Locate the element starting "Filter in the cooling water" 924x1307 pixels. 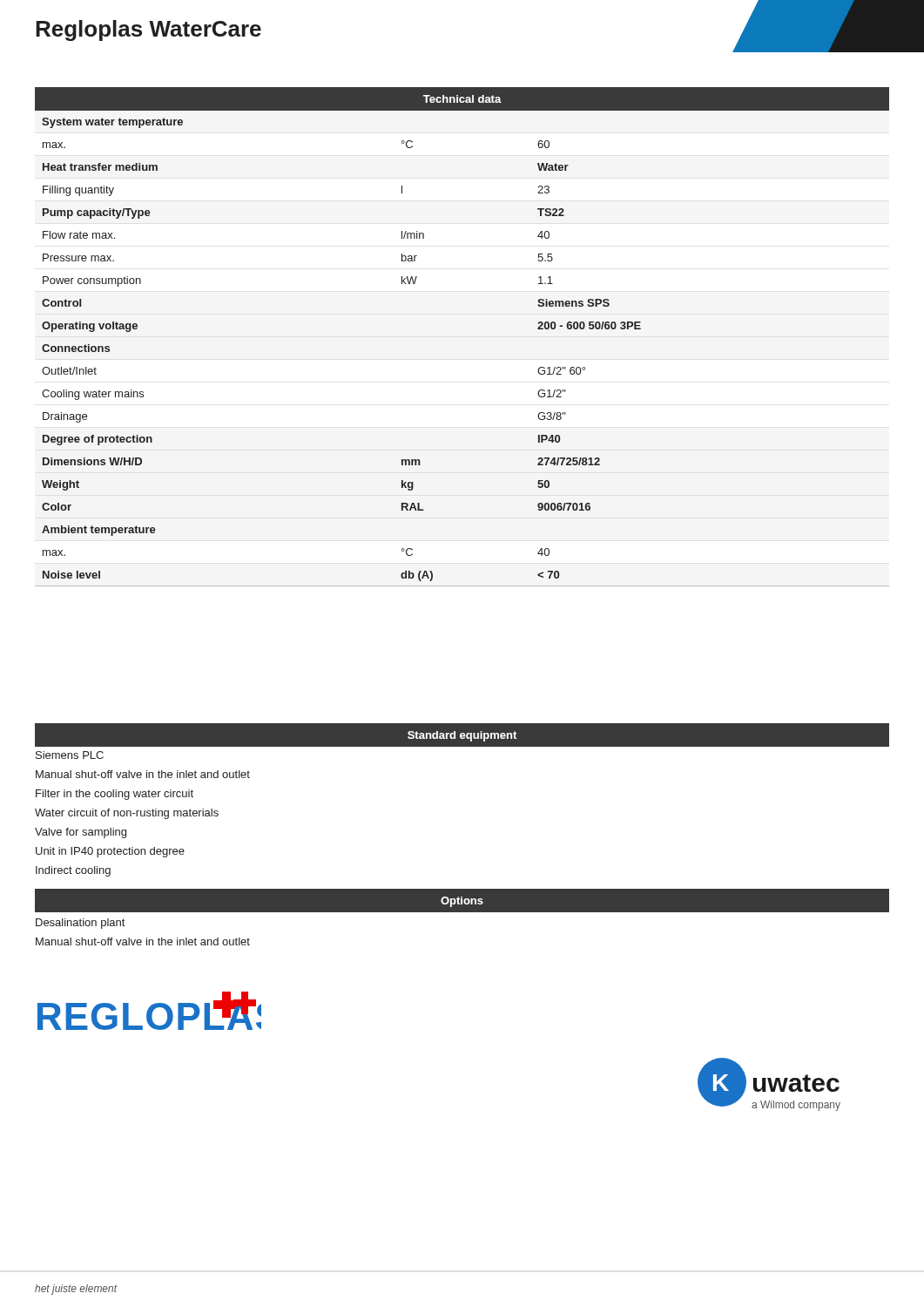click(x=114, y=794)
